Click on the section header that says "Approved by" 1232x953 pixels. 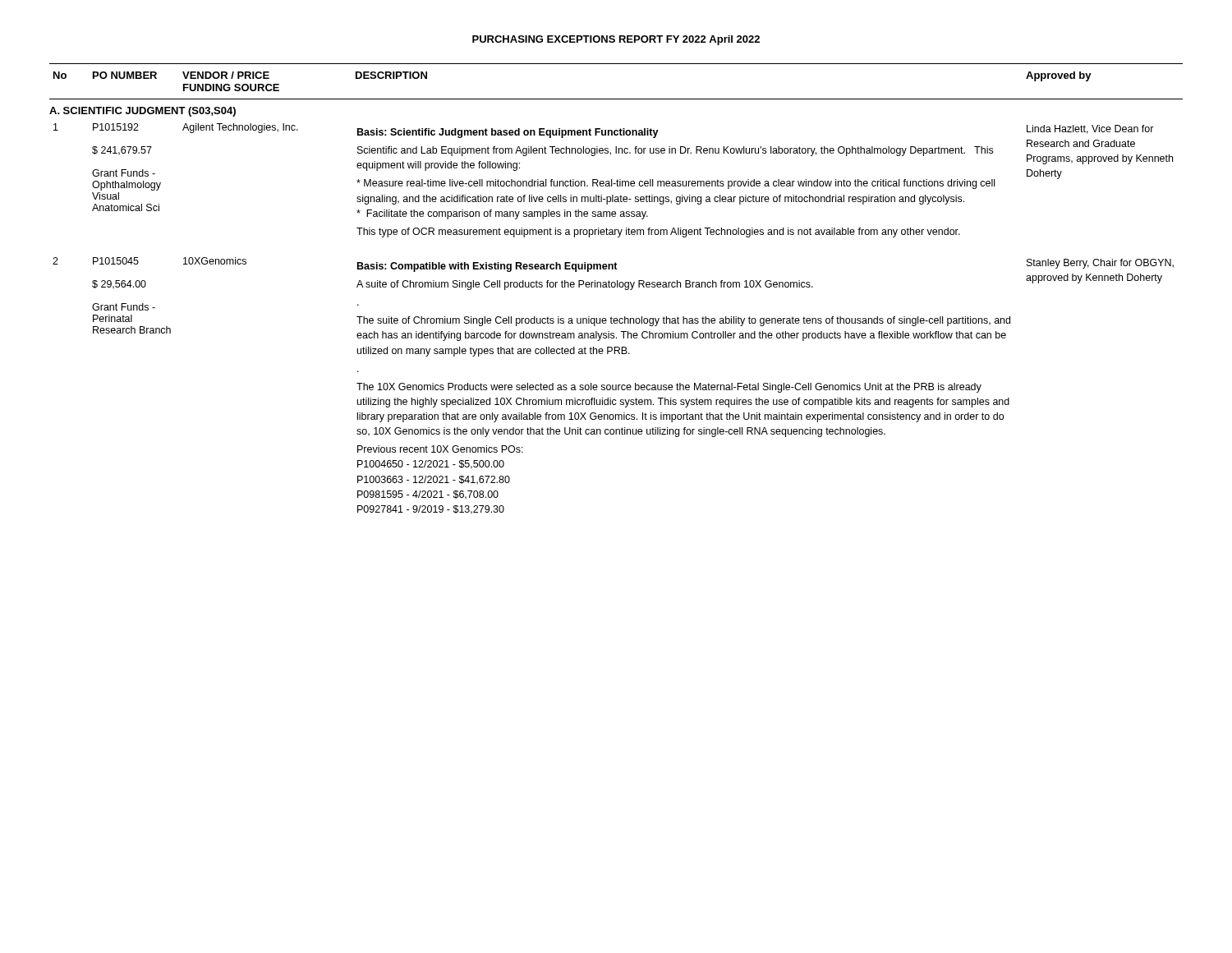pos(1058,75)
